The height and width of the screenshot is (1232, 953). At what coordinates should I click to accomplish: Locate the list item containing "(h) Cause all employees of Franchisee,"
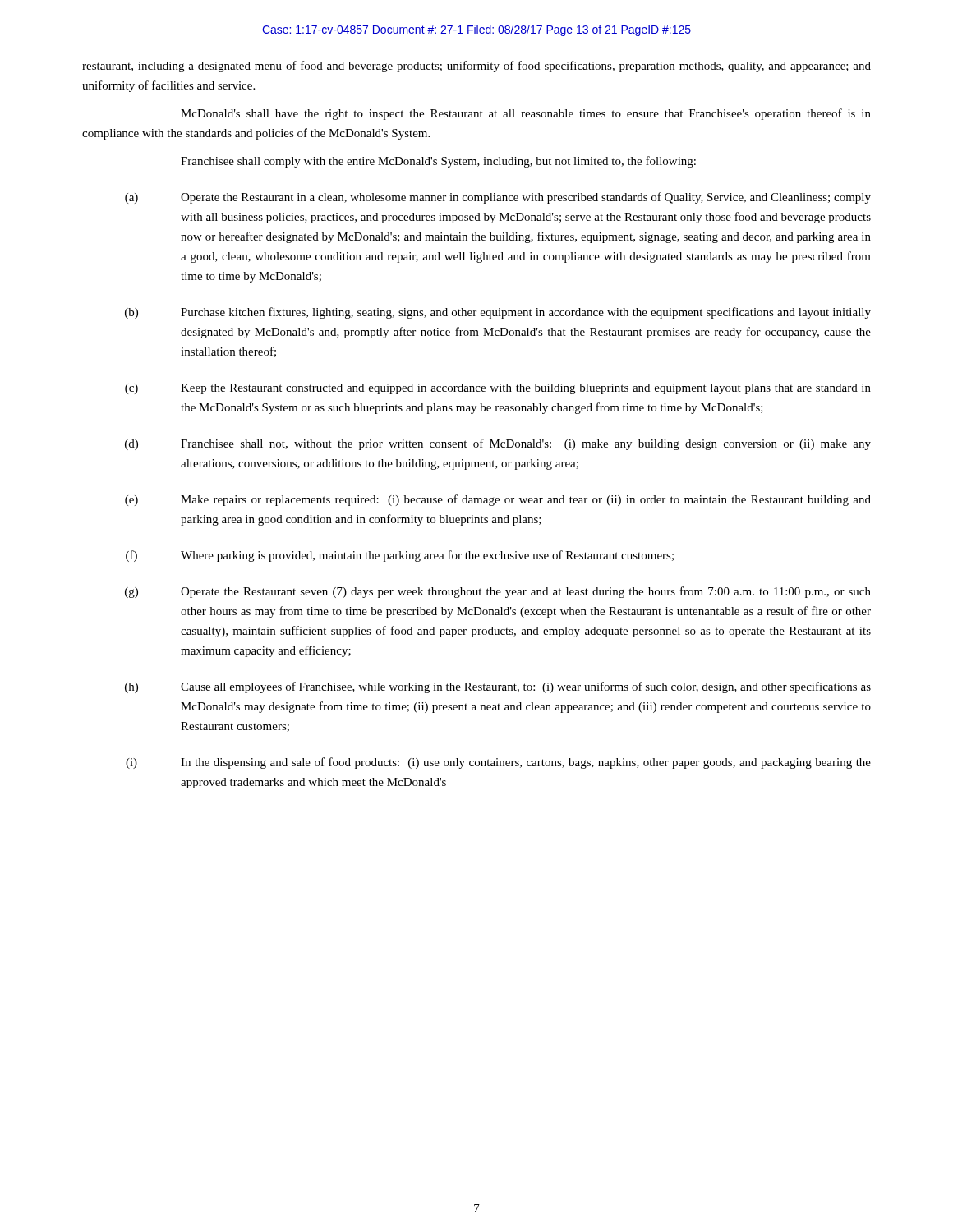point(476,706)
